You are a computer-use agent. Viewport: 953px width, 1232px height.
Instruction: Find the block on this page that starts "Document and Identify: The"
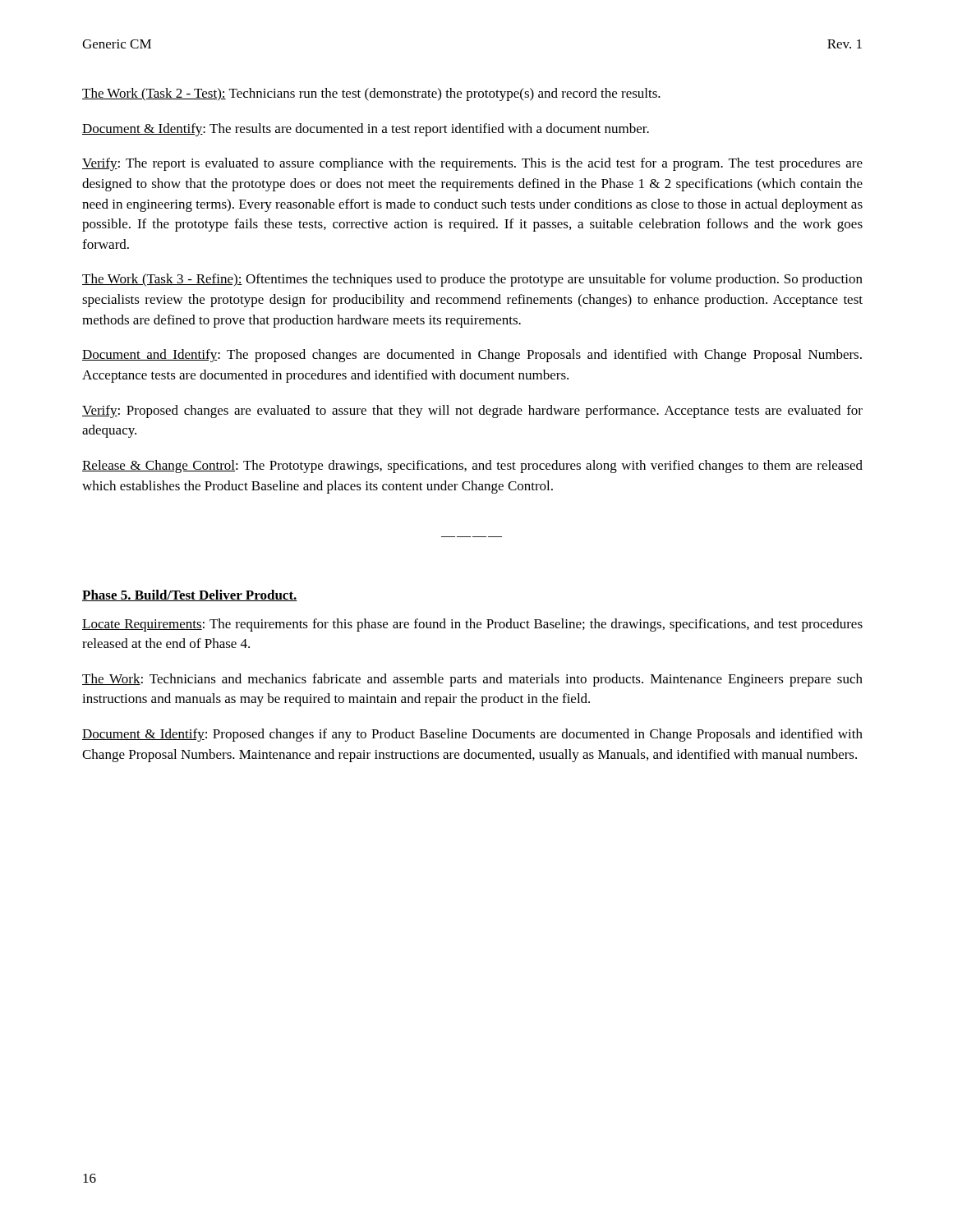(472, 365)
